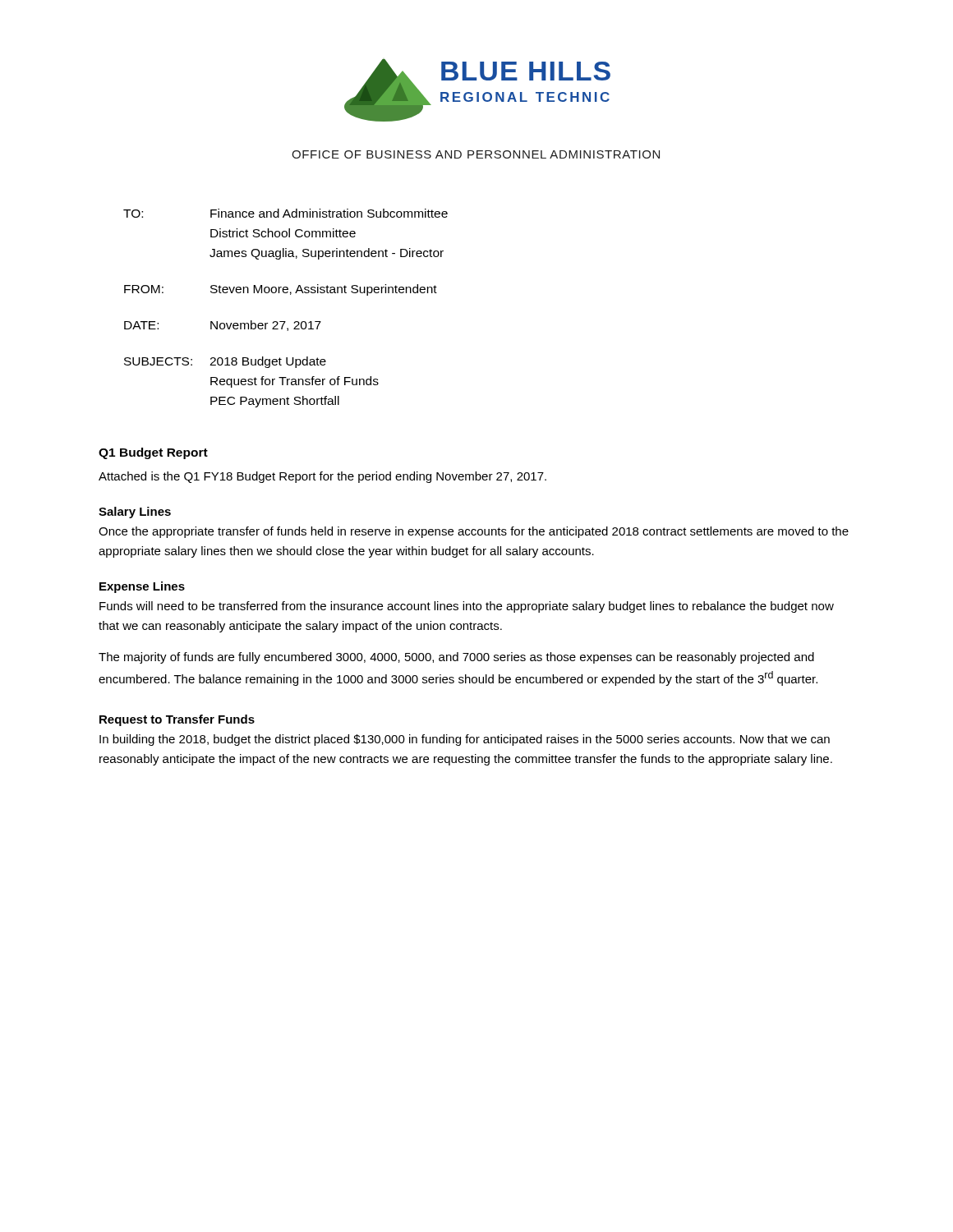
Task: Point to the block starting "Funds will need"
Action: tap(466, 616)
